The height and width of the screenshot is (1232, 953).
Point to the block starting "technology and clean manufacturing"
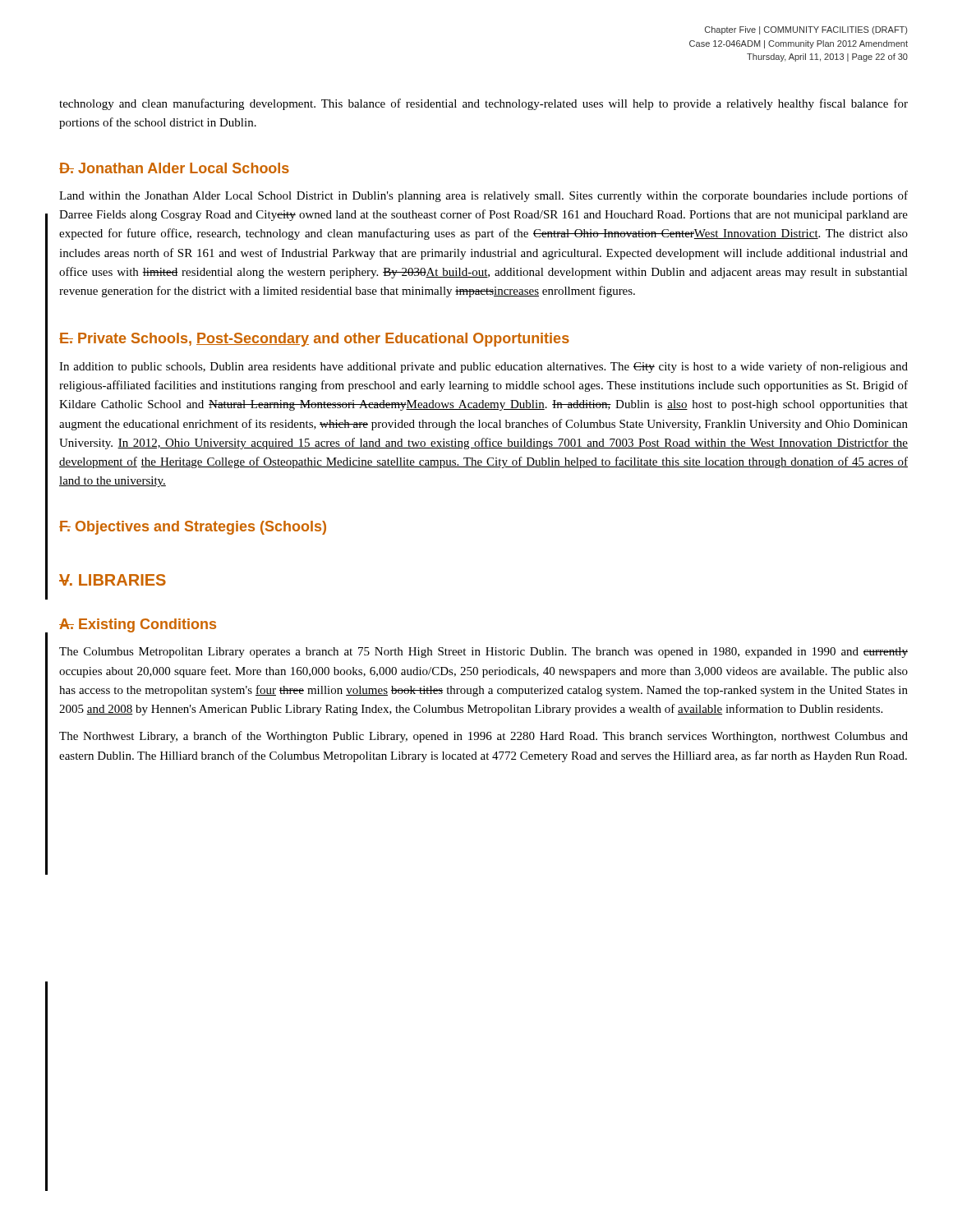pos(484,114)
